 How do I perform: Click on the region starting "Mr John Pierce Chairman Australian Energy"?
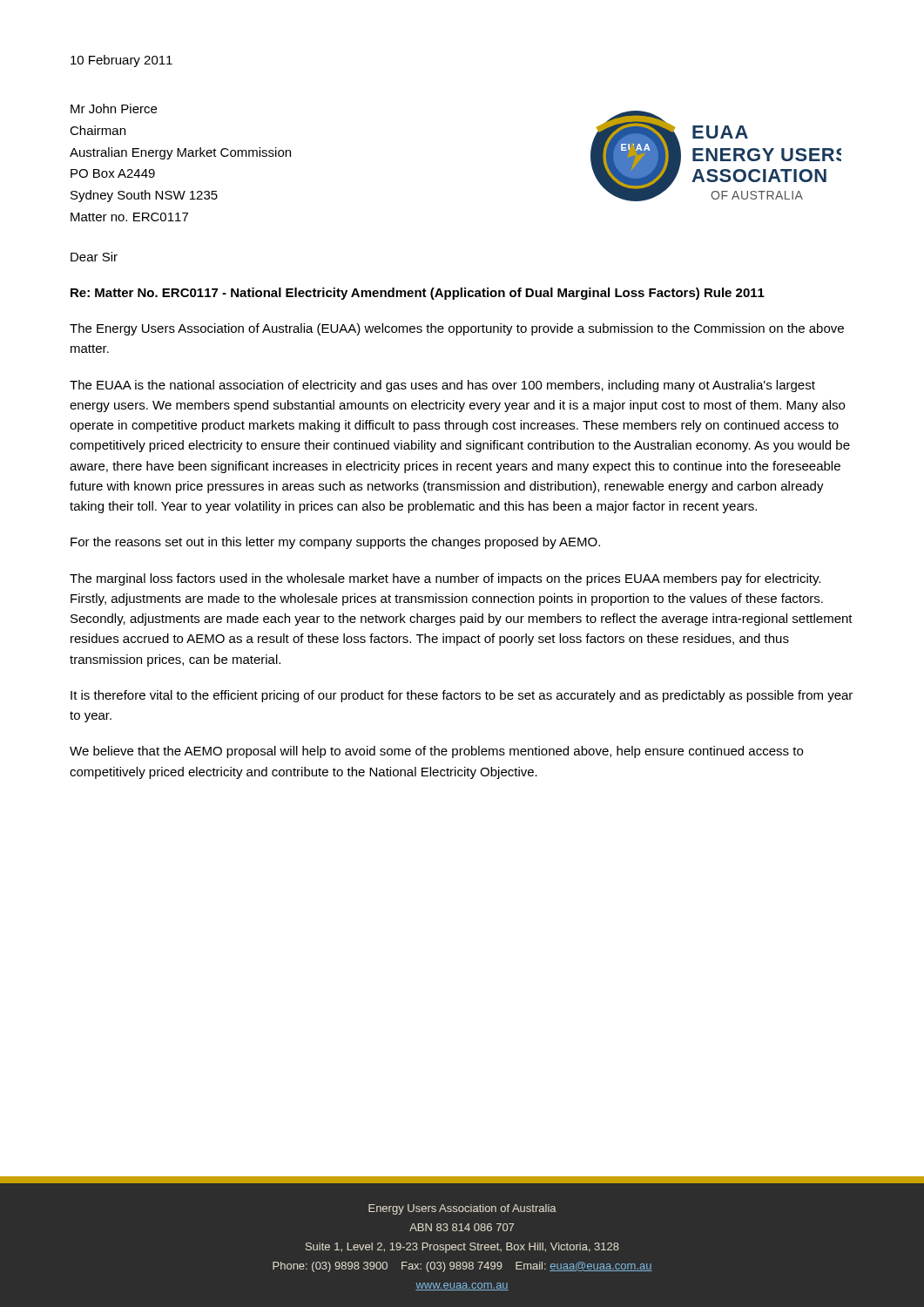point(181,162)
